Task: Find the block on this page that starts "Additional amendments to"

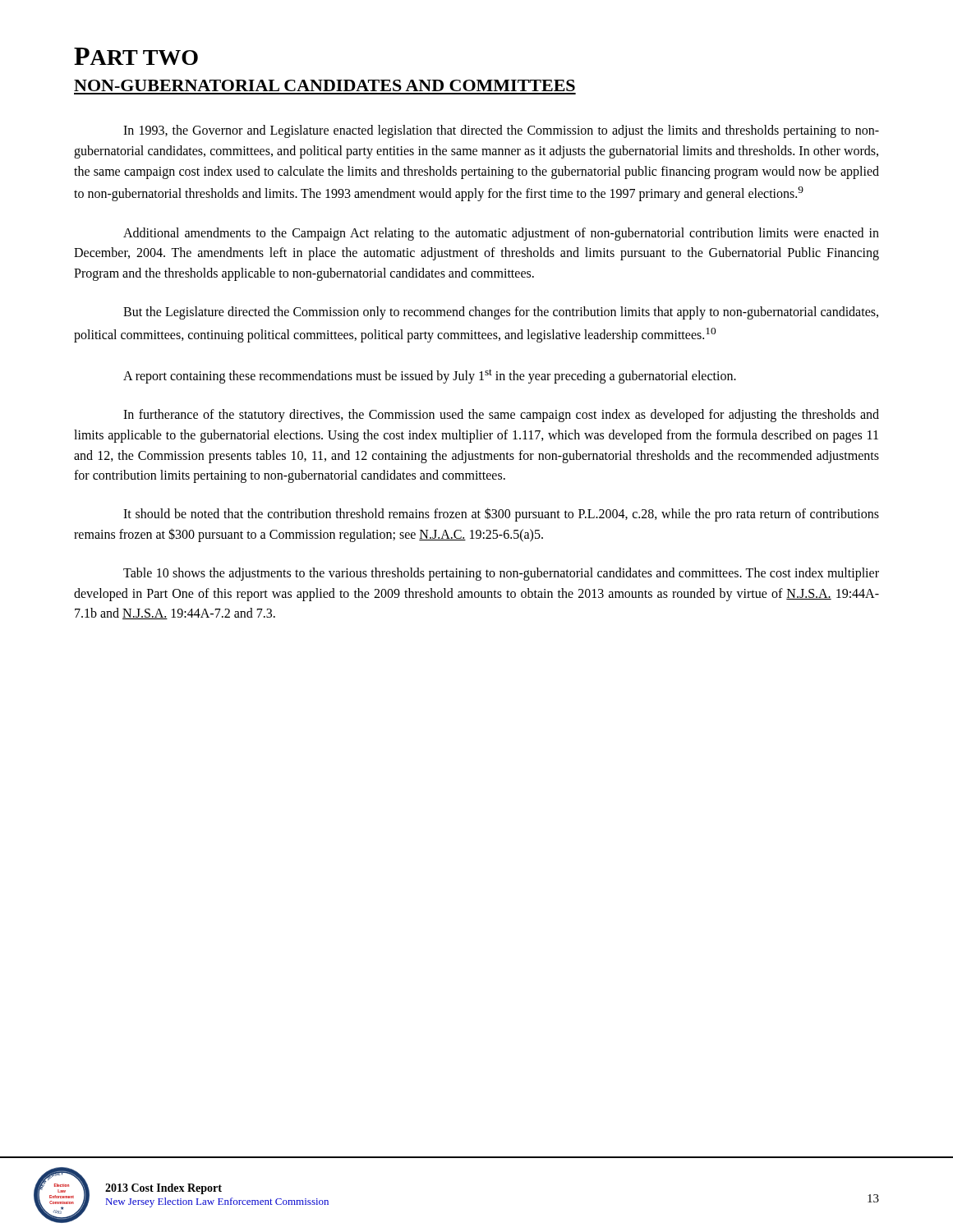Action: coord(476,254)
